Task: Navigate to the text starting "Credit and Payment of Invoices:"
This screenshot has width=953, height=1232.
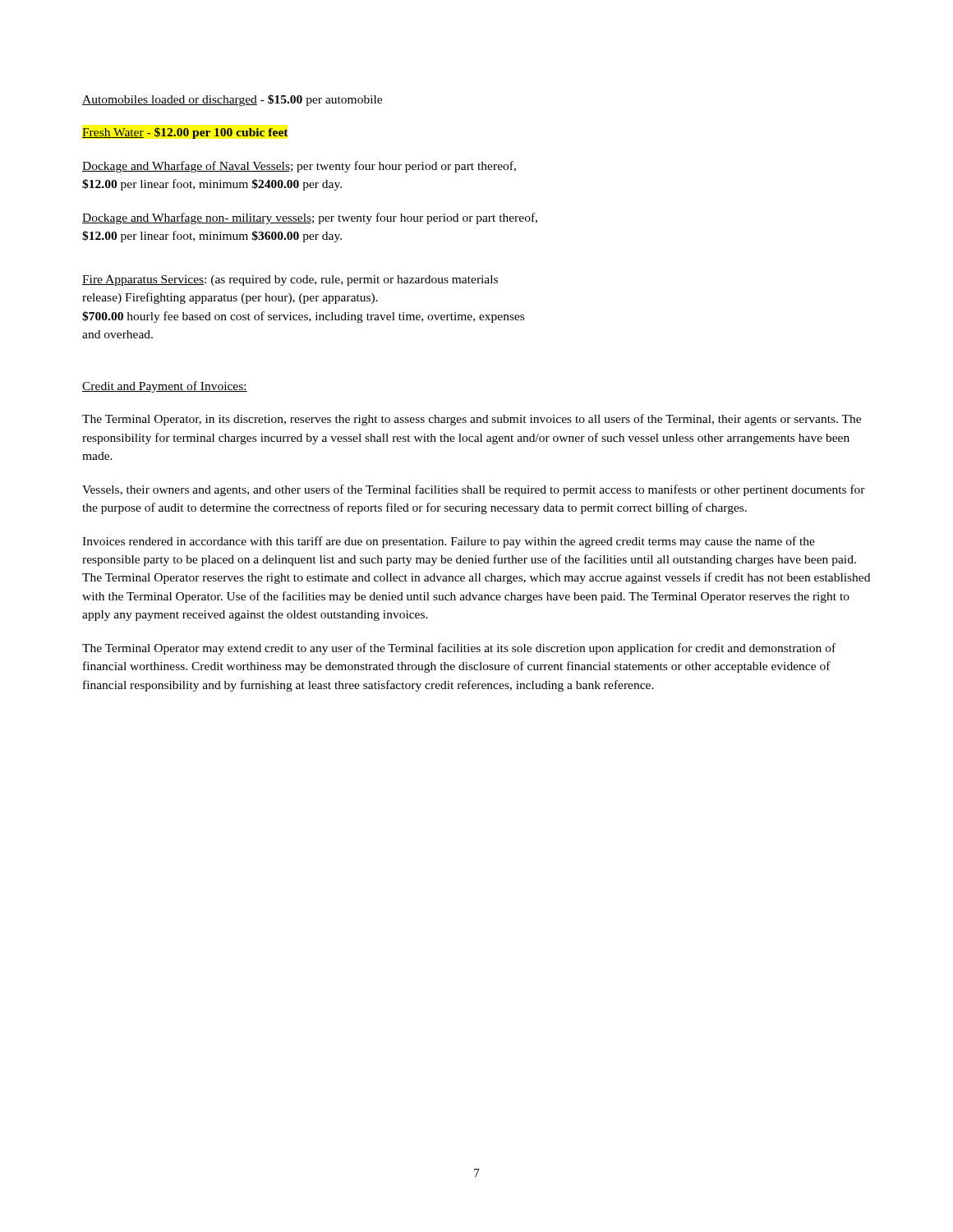Action: (165, 385)
